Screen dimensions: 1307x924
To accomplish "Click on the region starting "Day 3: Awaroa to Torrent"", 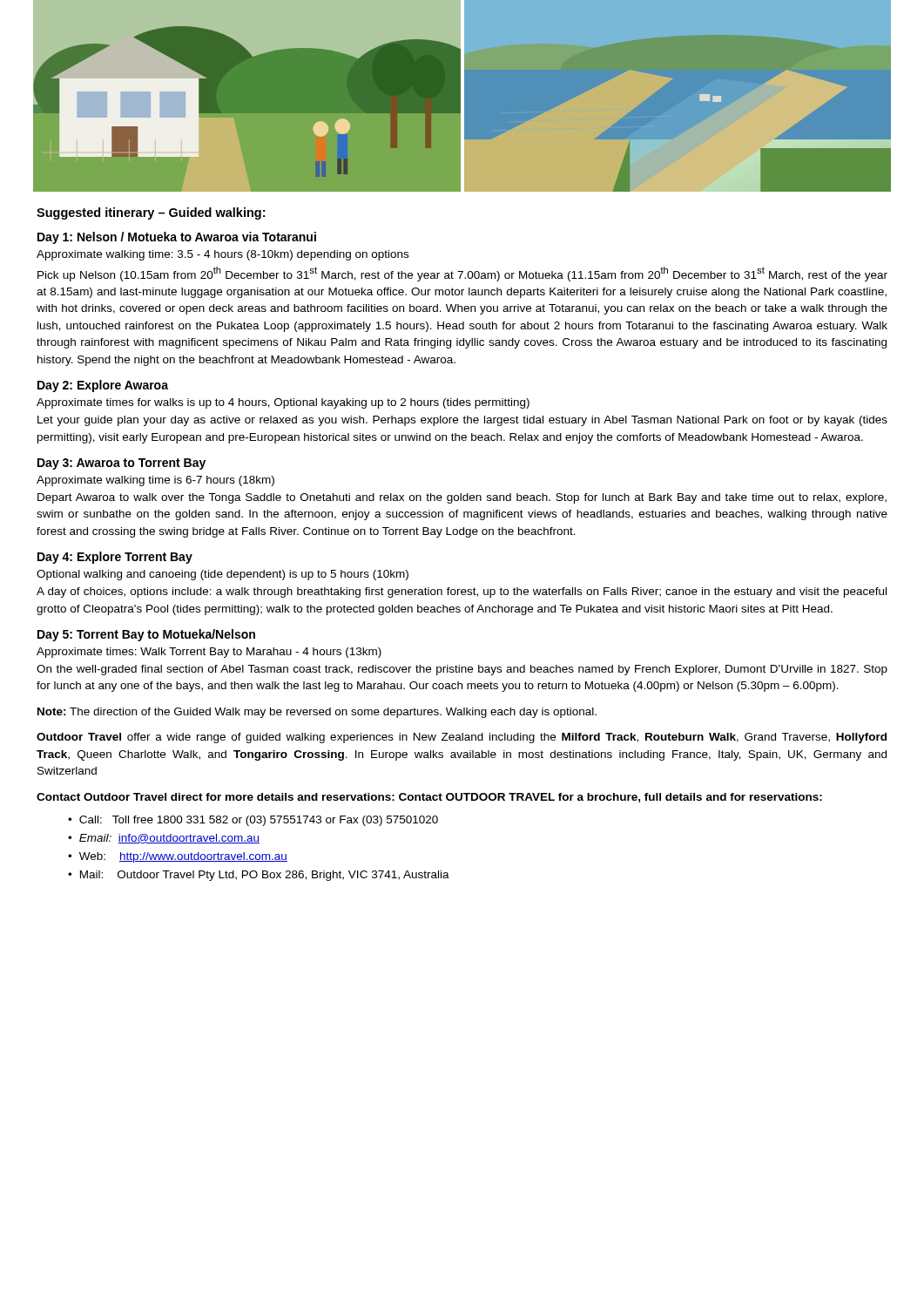I will (x=121, y=463).
